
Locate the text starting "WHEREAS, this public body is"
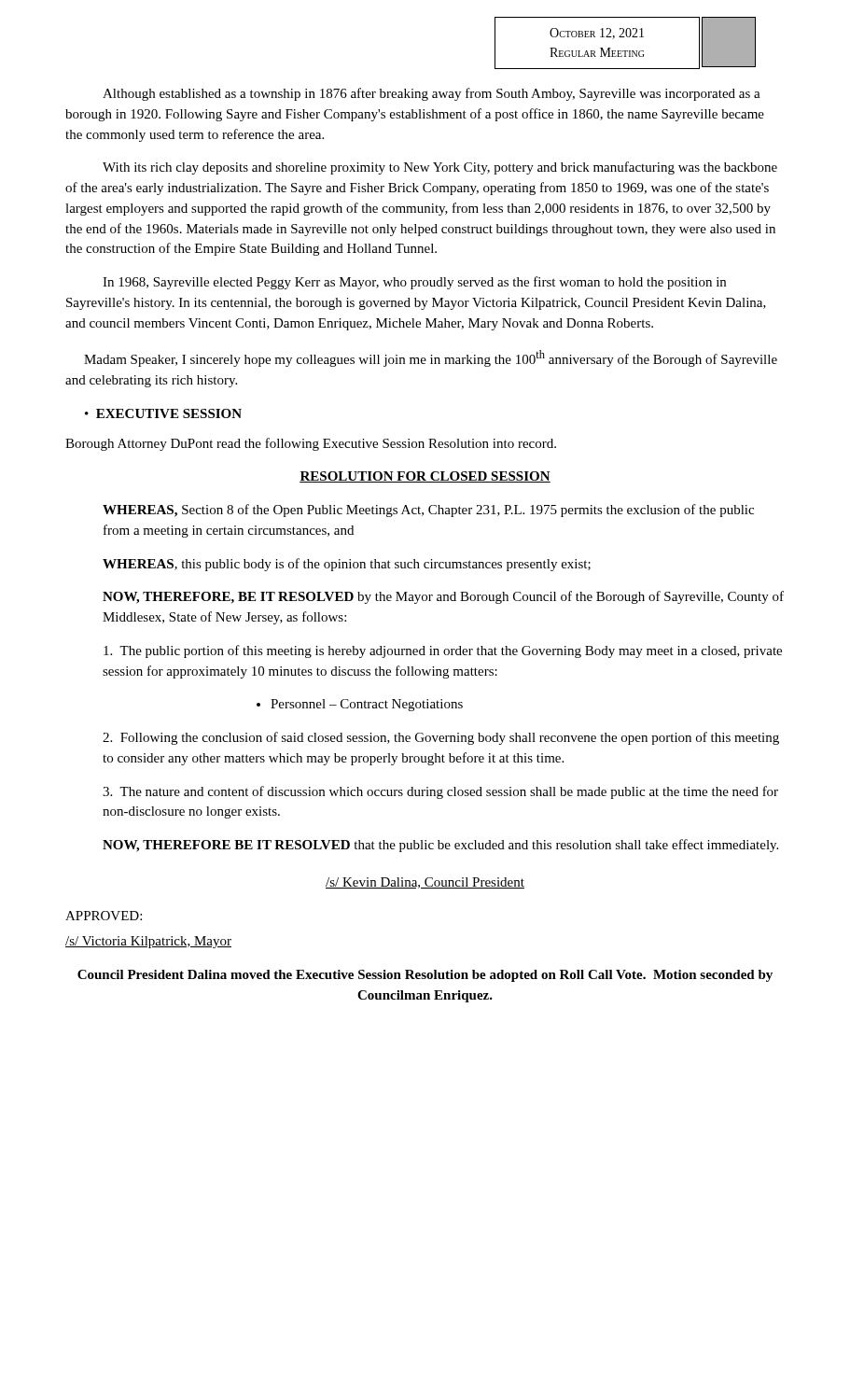click(347, 563)
